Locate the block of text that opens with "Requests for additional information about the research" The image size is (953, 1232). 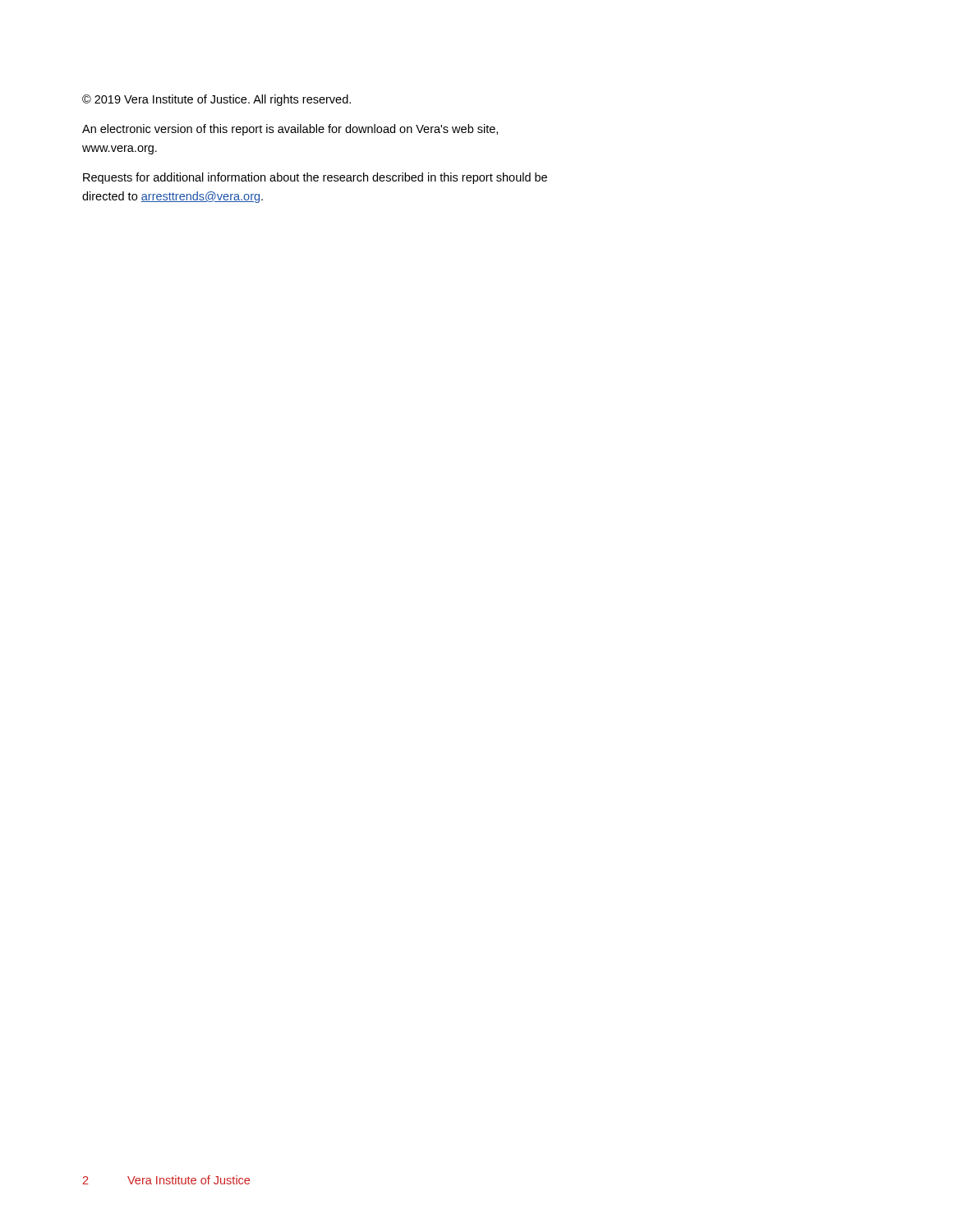coord(315,187)
